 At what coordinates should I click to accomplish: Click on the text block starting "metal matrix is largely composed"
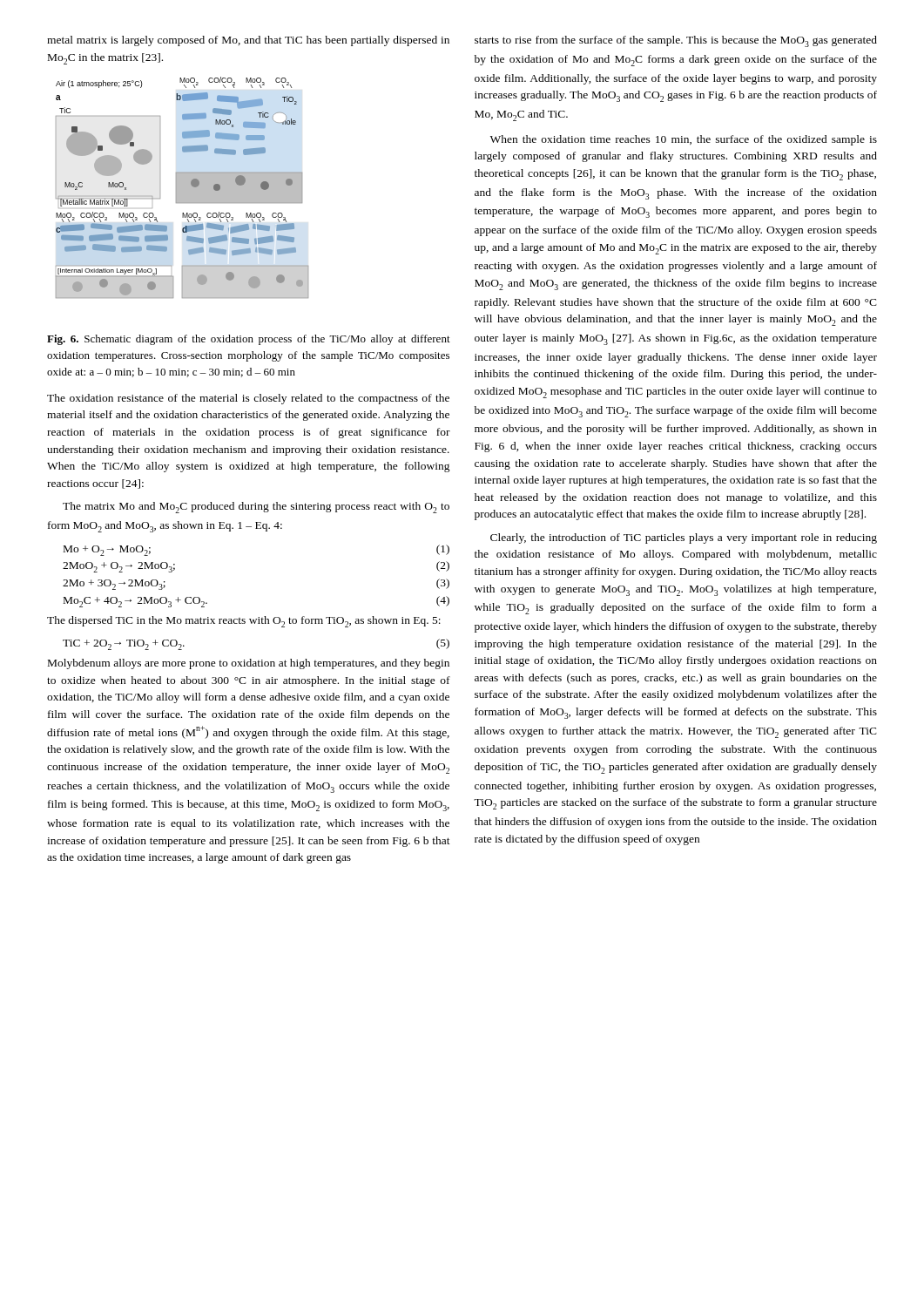[x=248, y=49]
